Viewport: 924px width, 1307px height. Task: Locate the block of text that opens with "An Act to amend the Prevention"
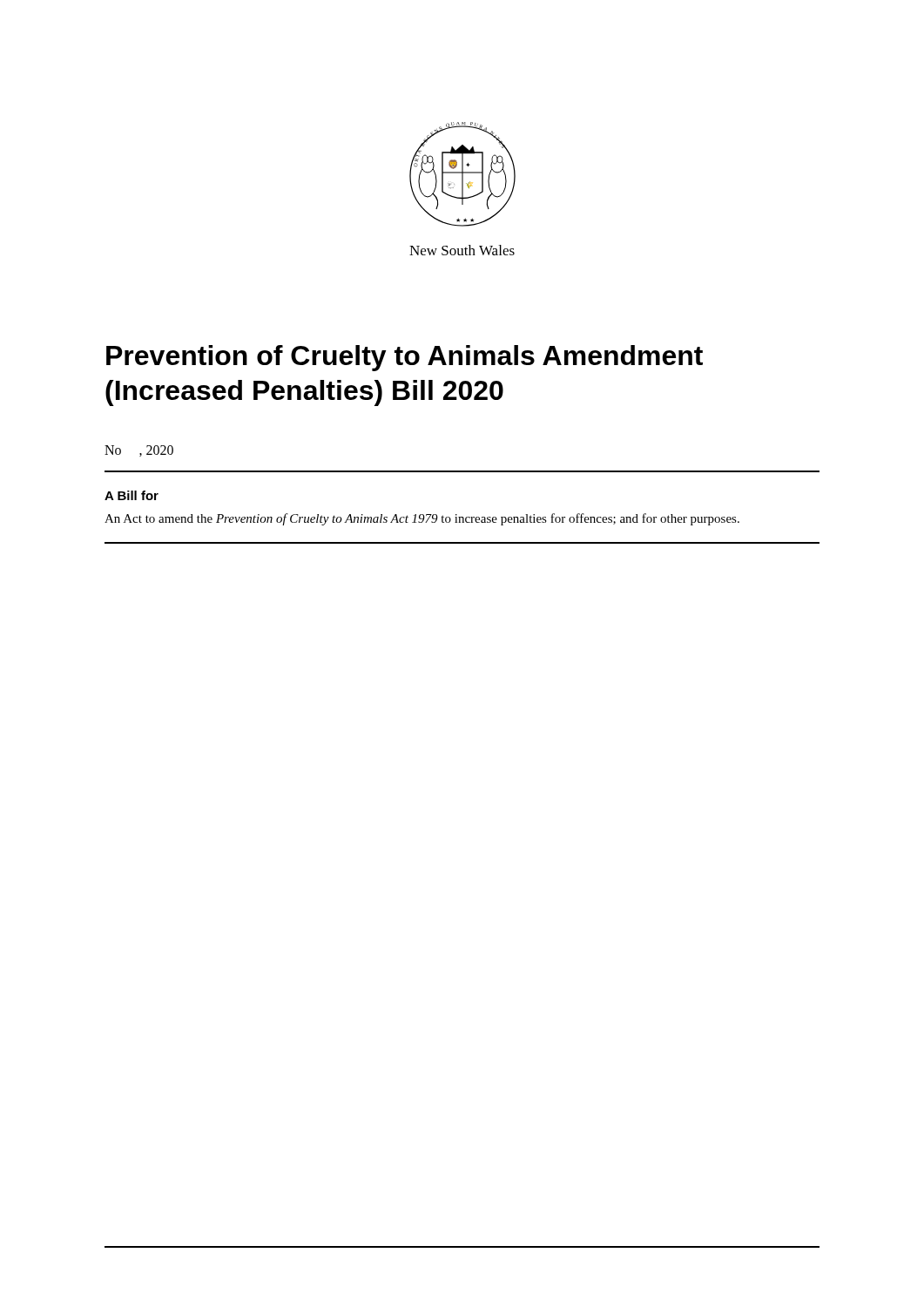click(x=422, y=518)
